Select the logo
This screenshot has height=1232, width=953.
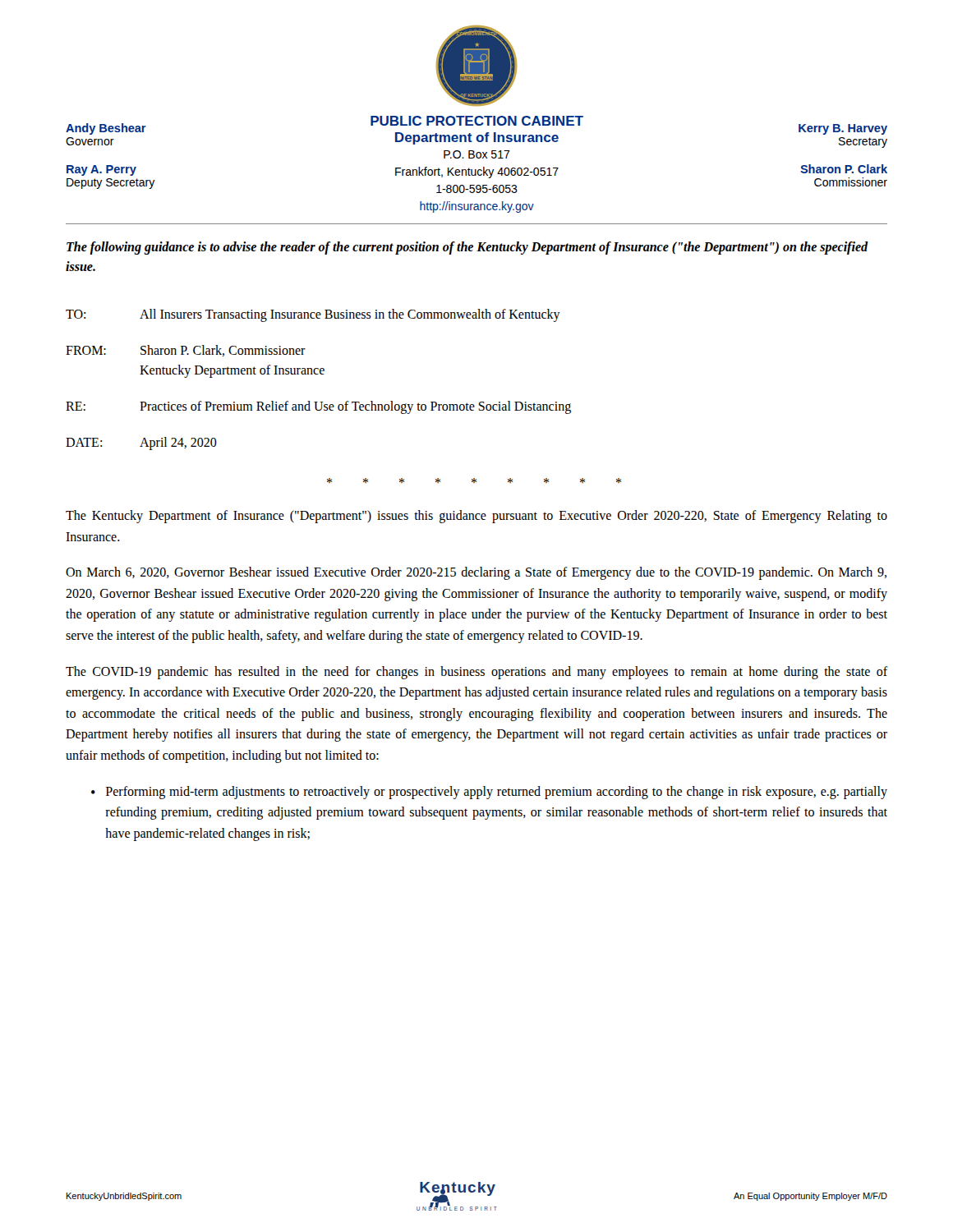[476, 67]
